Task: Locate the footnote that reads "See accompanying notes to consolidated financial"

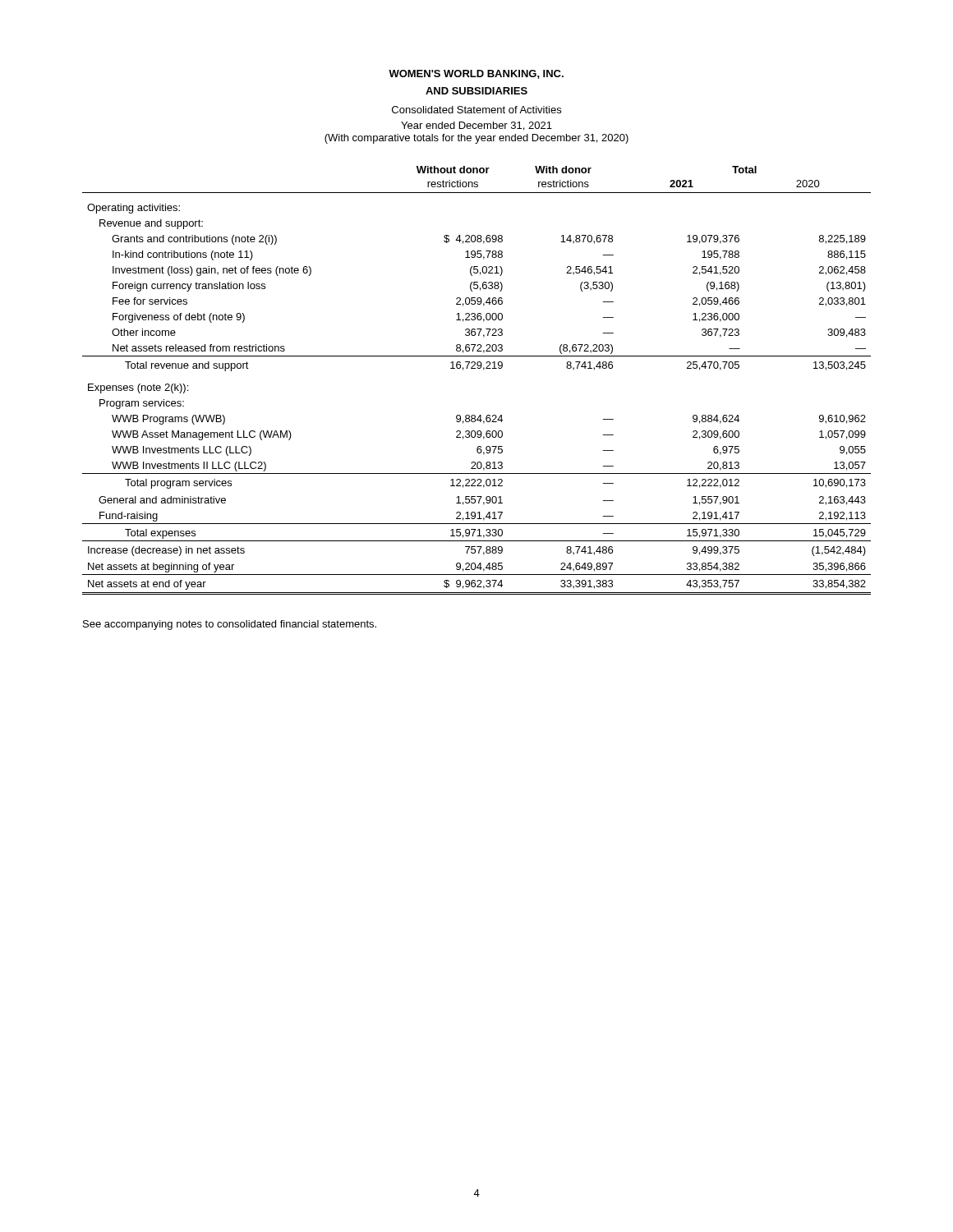Action: (x=230, y=624)
